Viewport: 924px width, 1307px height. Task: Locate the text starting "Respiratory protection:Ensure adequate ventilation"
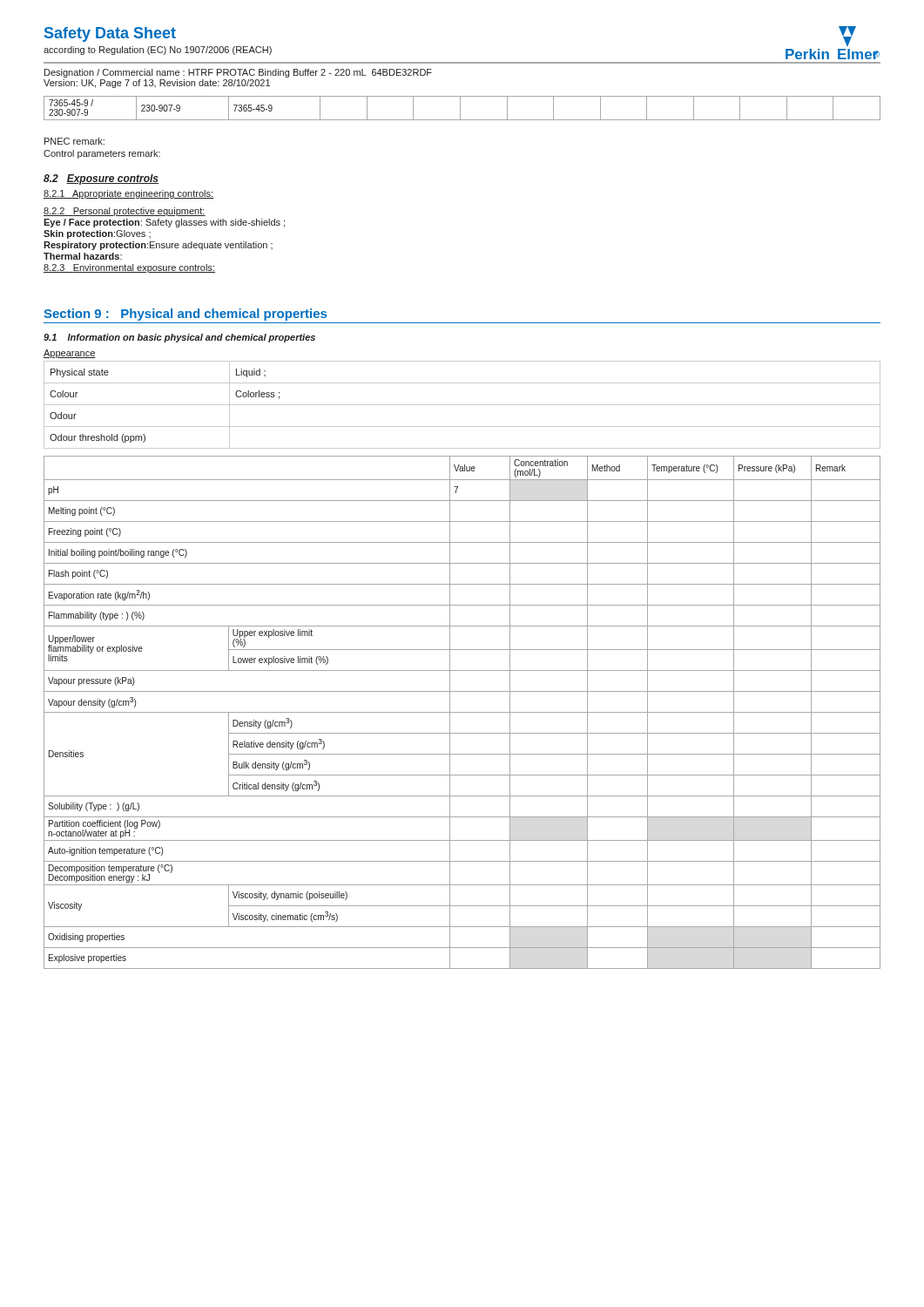[x=158, y=245]
